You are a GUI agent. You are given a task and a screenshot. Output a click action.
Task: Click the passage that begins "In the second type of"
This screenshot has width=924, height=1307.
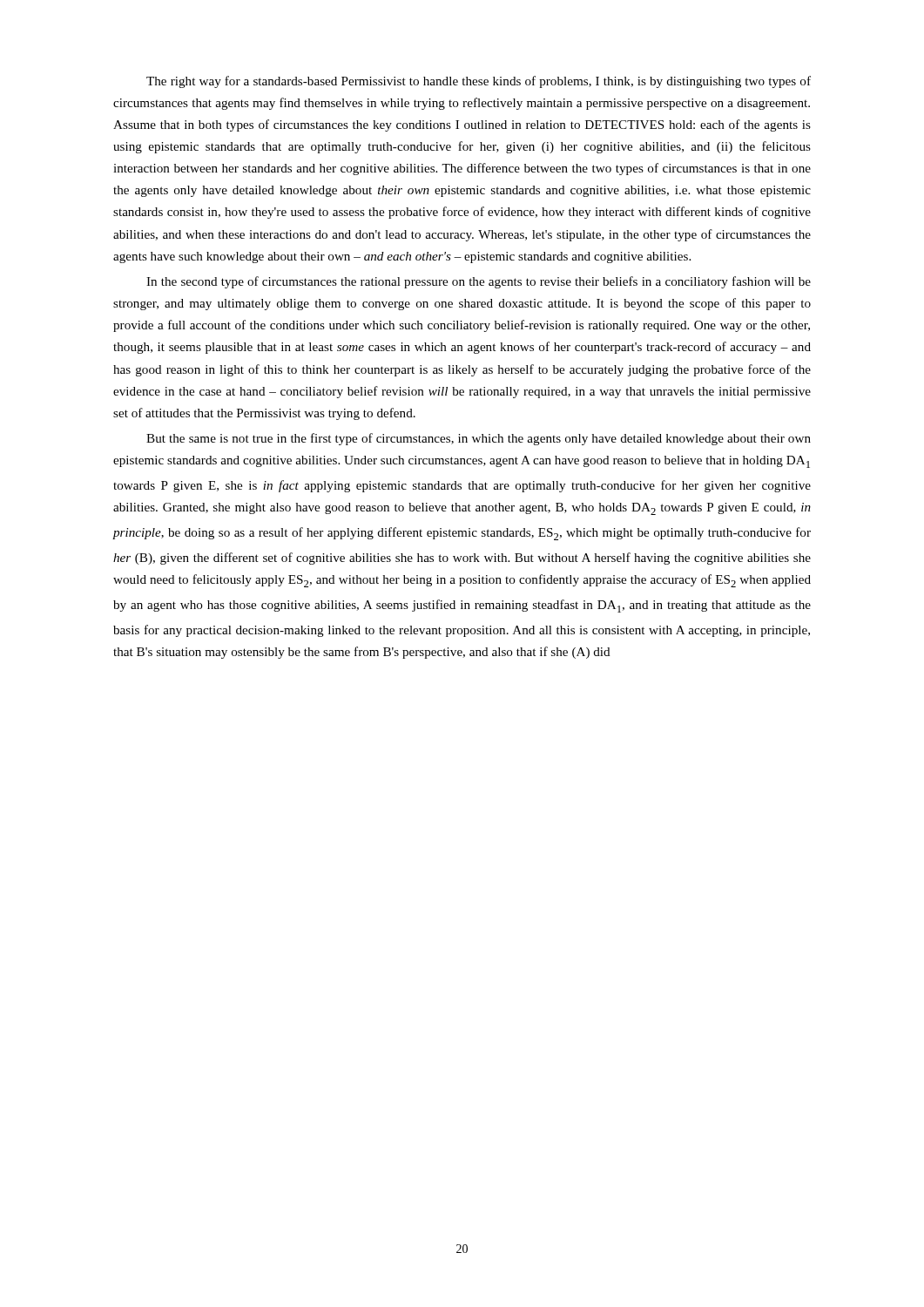tap(462, 347)
